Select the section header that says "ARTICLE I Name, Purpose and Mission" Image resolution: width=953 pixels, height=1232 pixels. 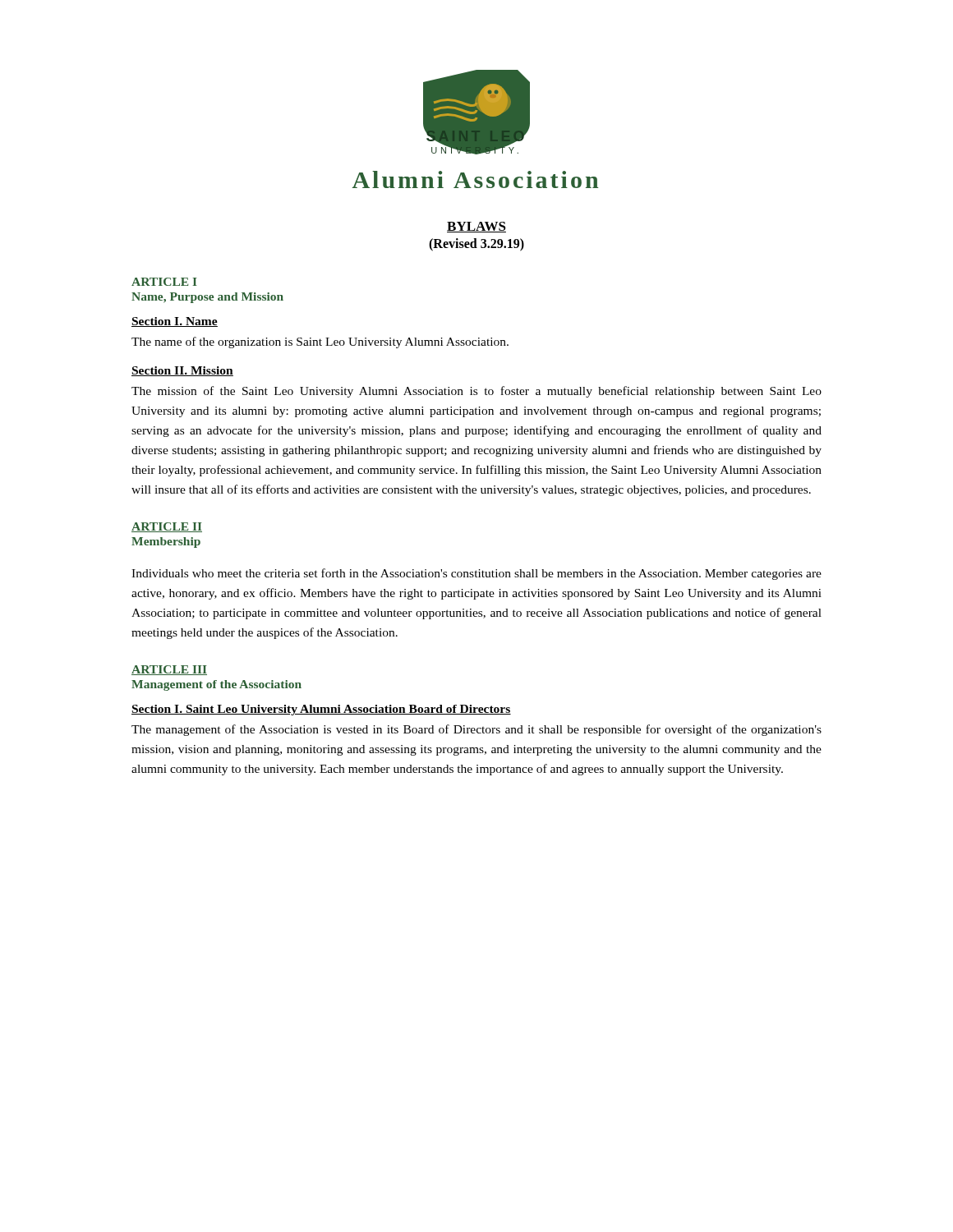(x=164, y=282)
